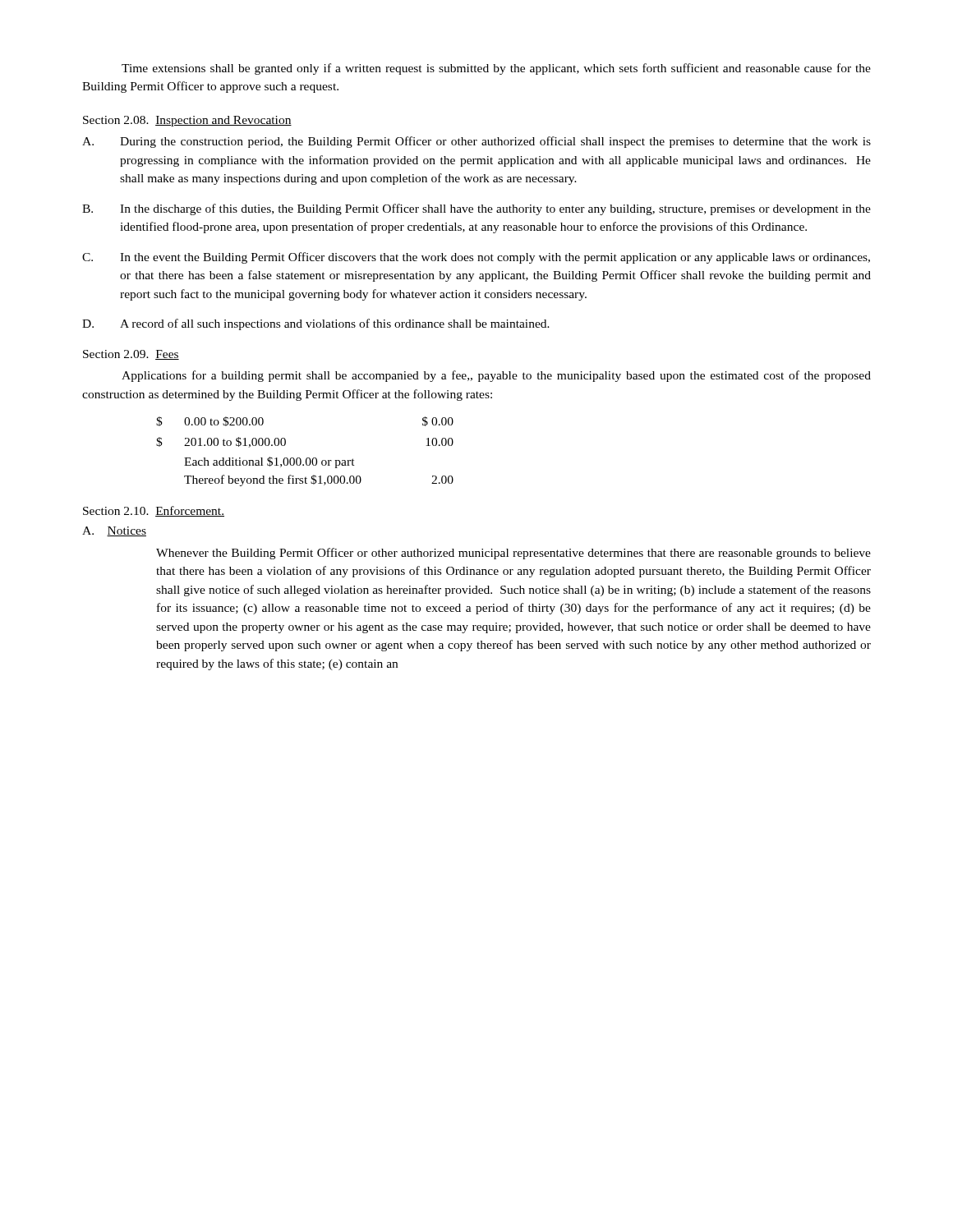Point to the region starting "Time extensions shall"
953x1232 pixels.
tap(476, 77)
